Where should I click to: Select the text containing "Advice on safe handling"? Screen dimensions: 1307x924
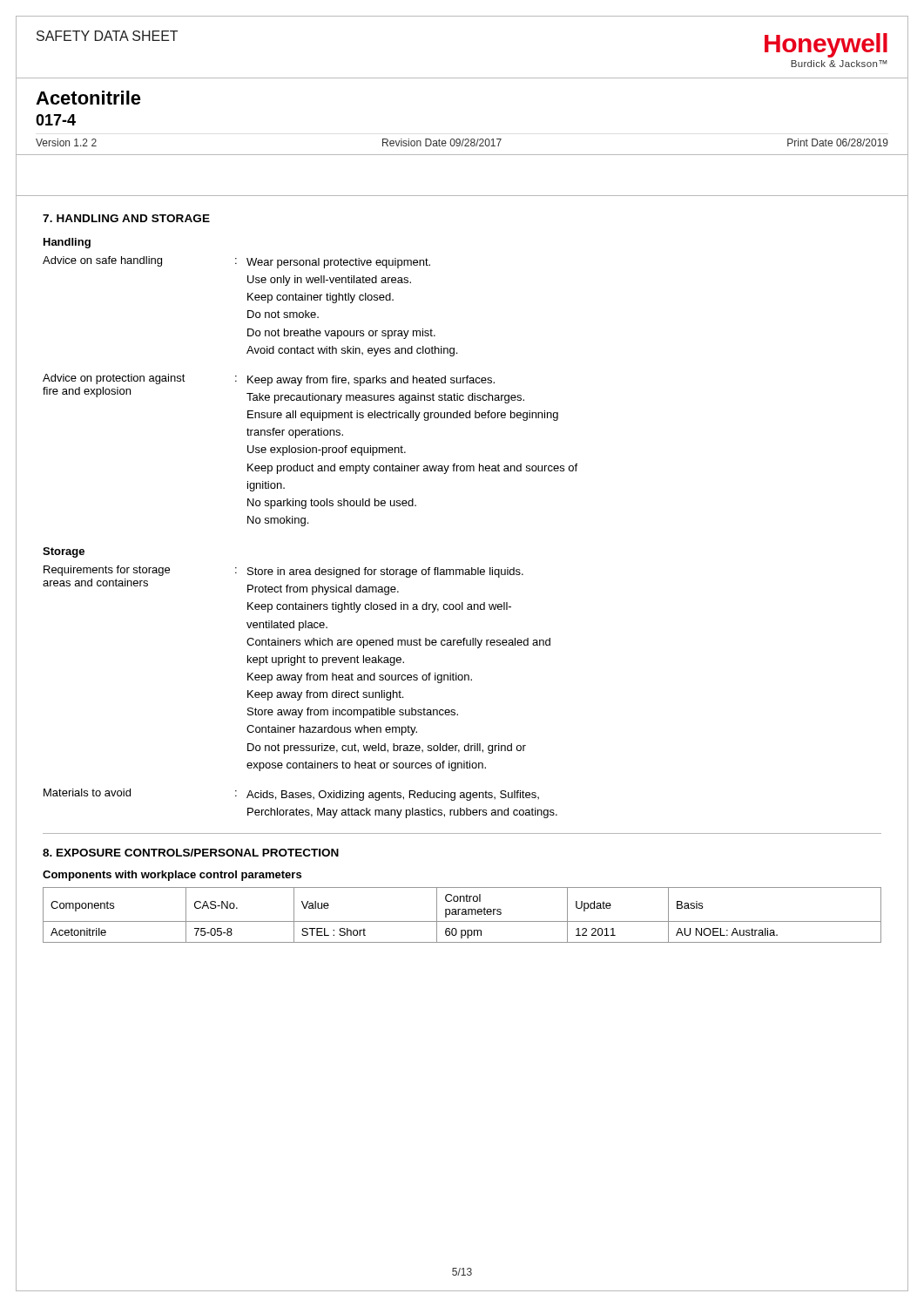click(103, 260)
